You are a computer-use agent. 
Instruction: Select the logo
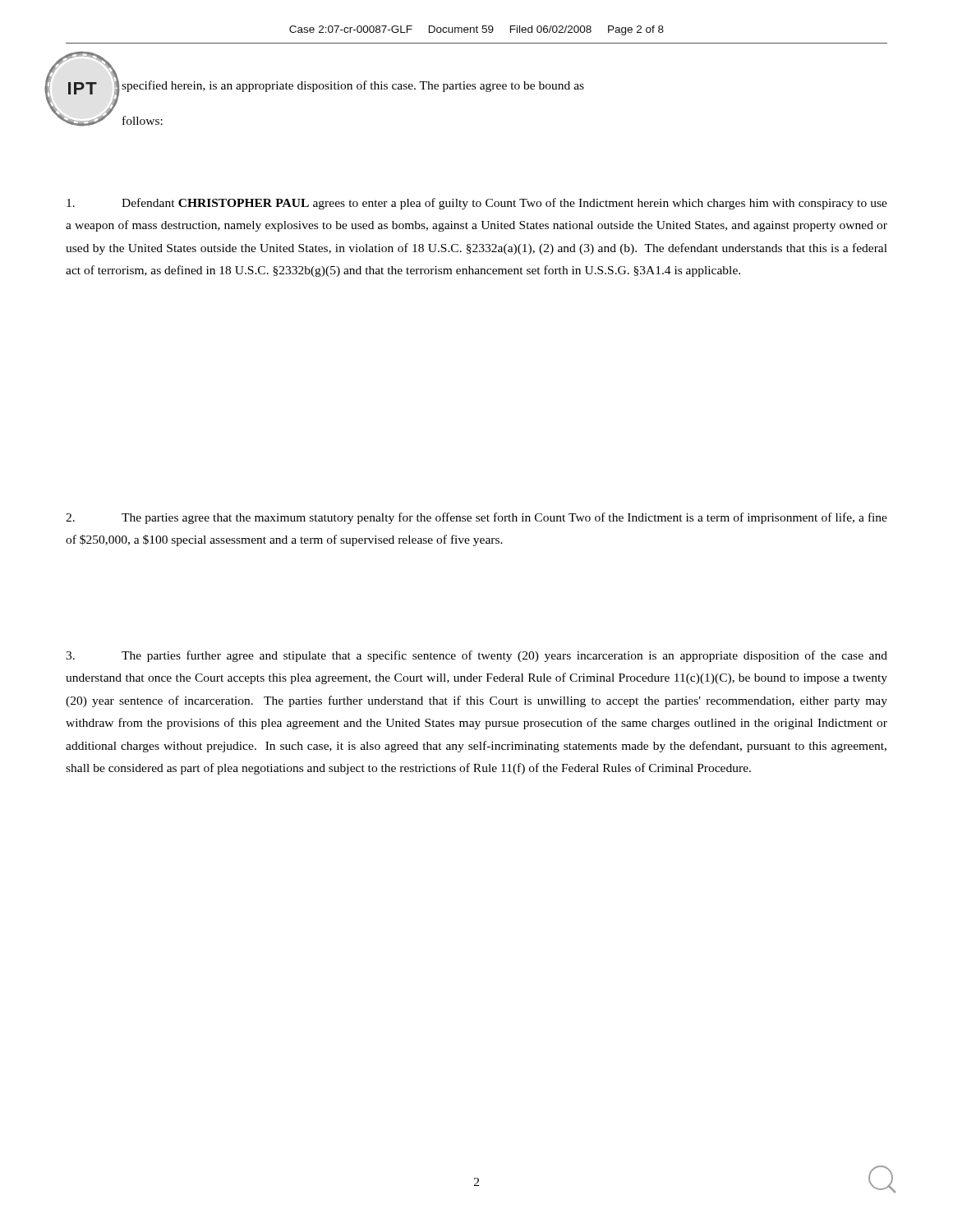point(82,89)
